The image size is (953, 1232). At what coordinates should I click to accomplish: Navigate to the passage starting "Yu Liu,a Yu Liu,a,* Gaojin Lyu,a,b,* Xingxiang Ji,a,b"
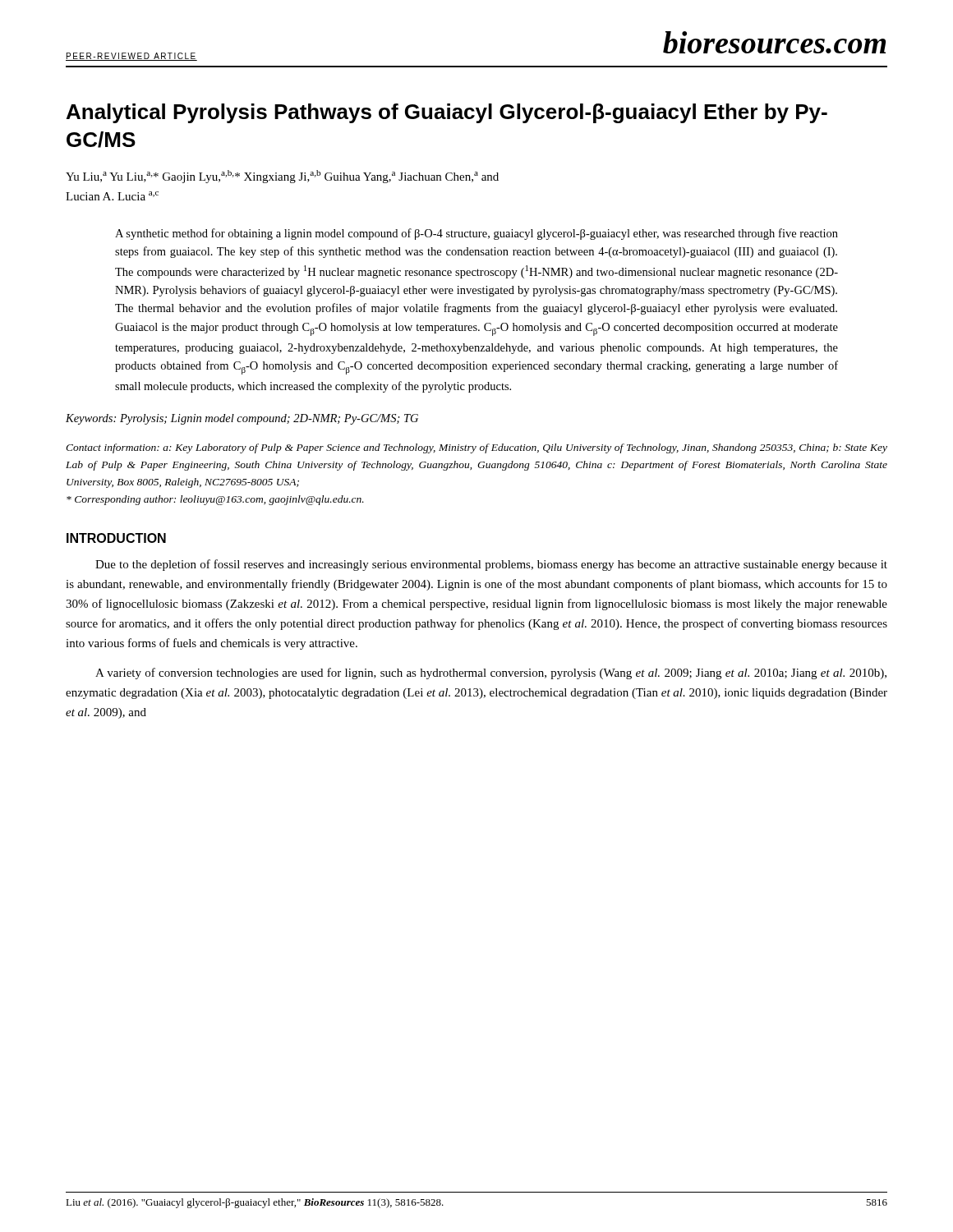click(x=282, y=185)
